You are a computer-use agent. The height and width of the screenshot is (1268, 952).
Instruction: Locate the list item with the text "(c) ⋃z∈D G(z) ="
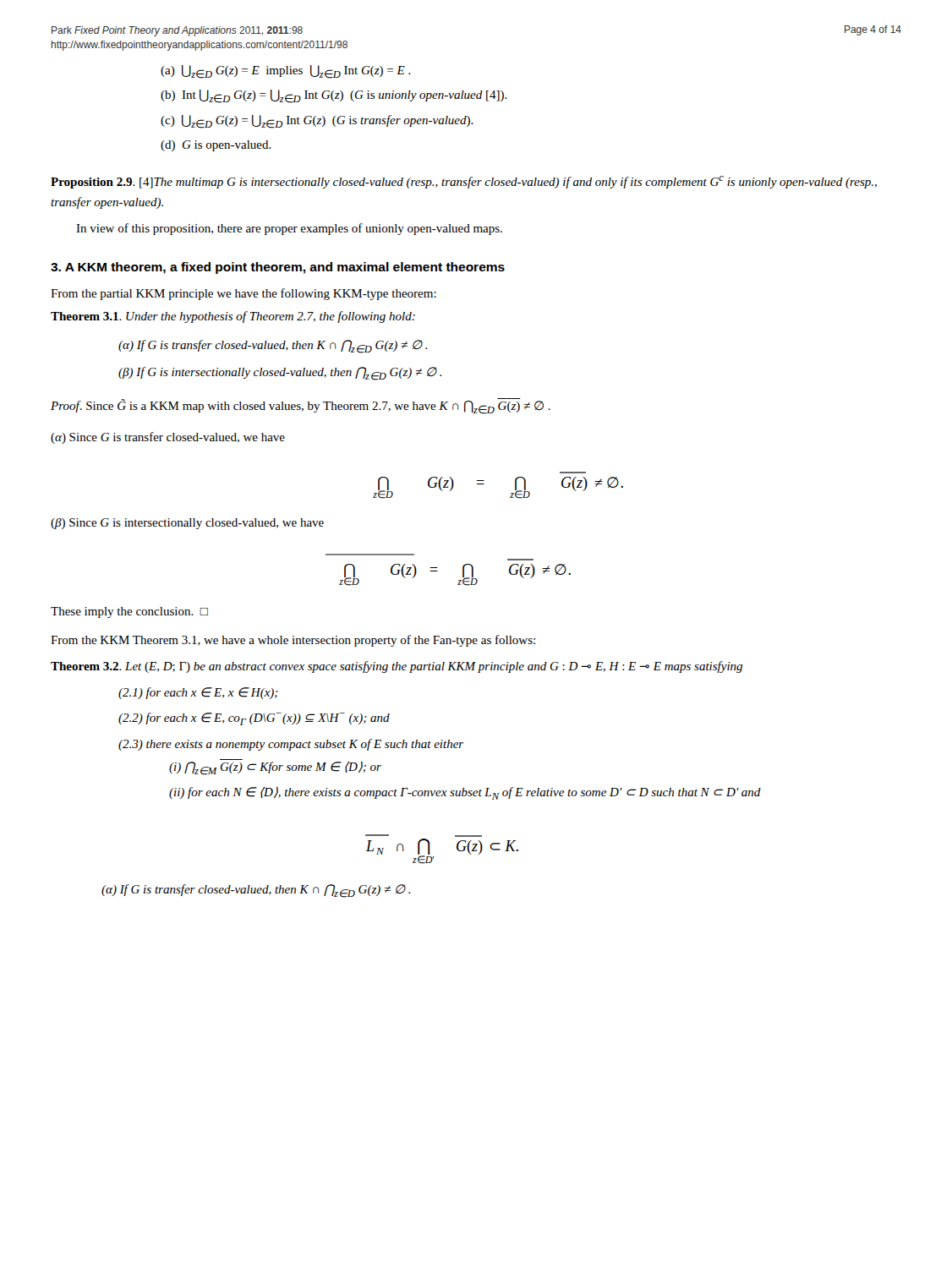coord(321,122)
